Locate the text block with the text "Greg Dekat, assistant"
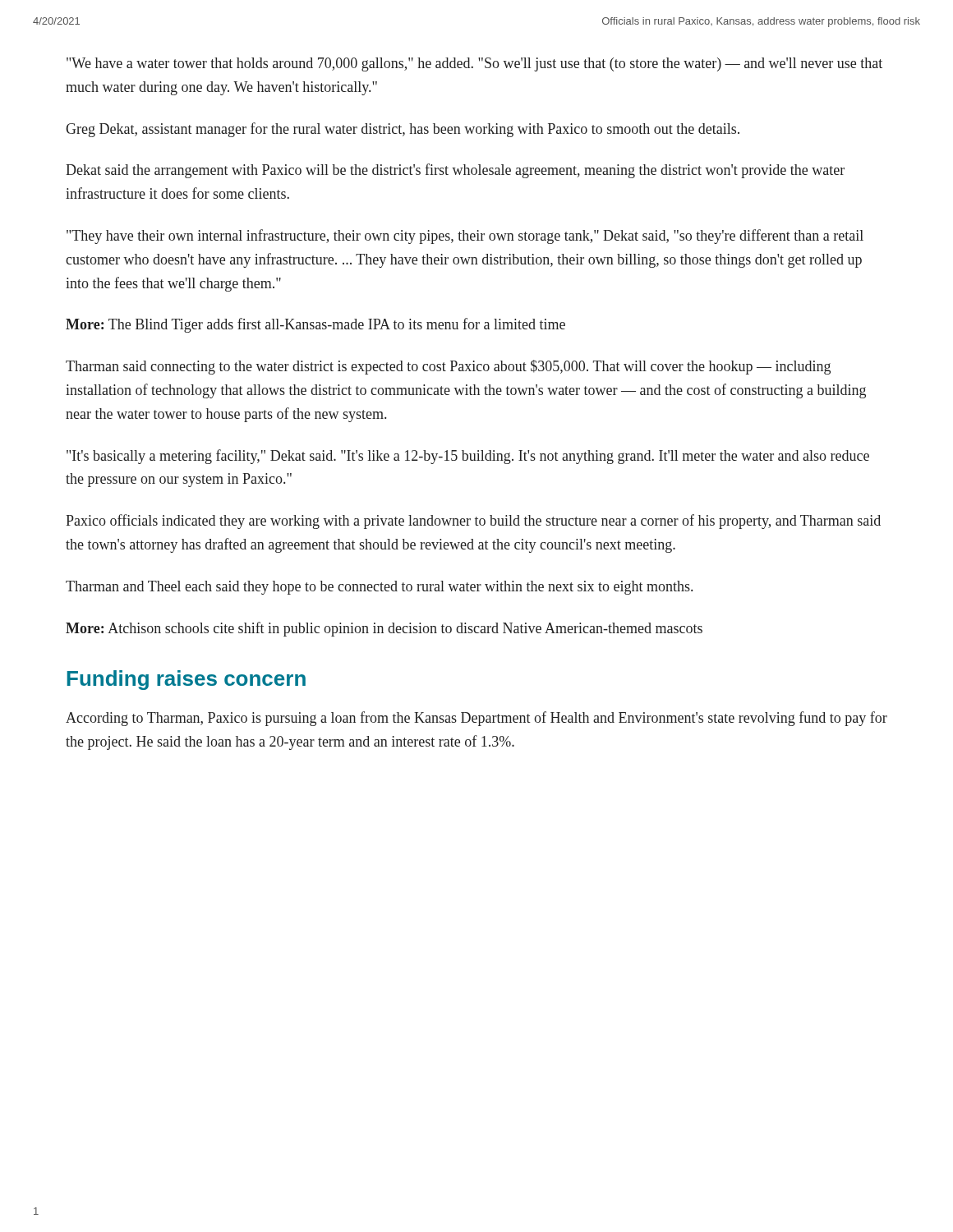This screenshot has height=1232, width=953. (x=403, y=129)
